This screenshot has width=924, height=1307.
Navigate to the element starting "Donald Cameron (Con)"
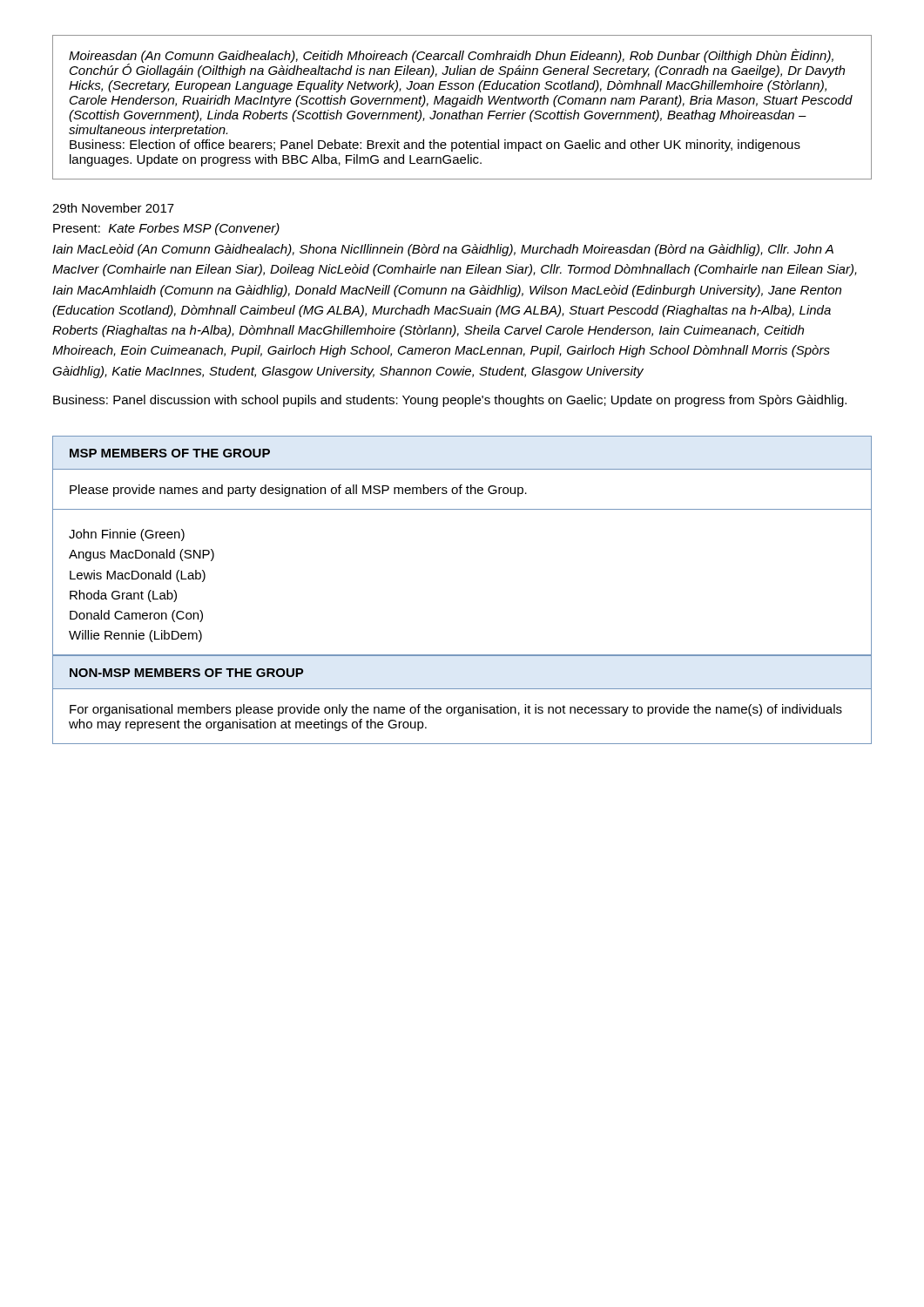point(136,615)
